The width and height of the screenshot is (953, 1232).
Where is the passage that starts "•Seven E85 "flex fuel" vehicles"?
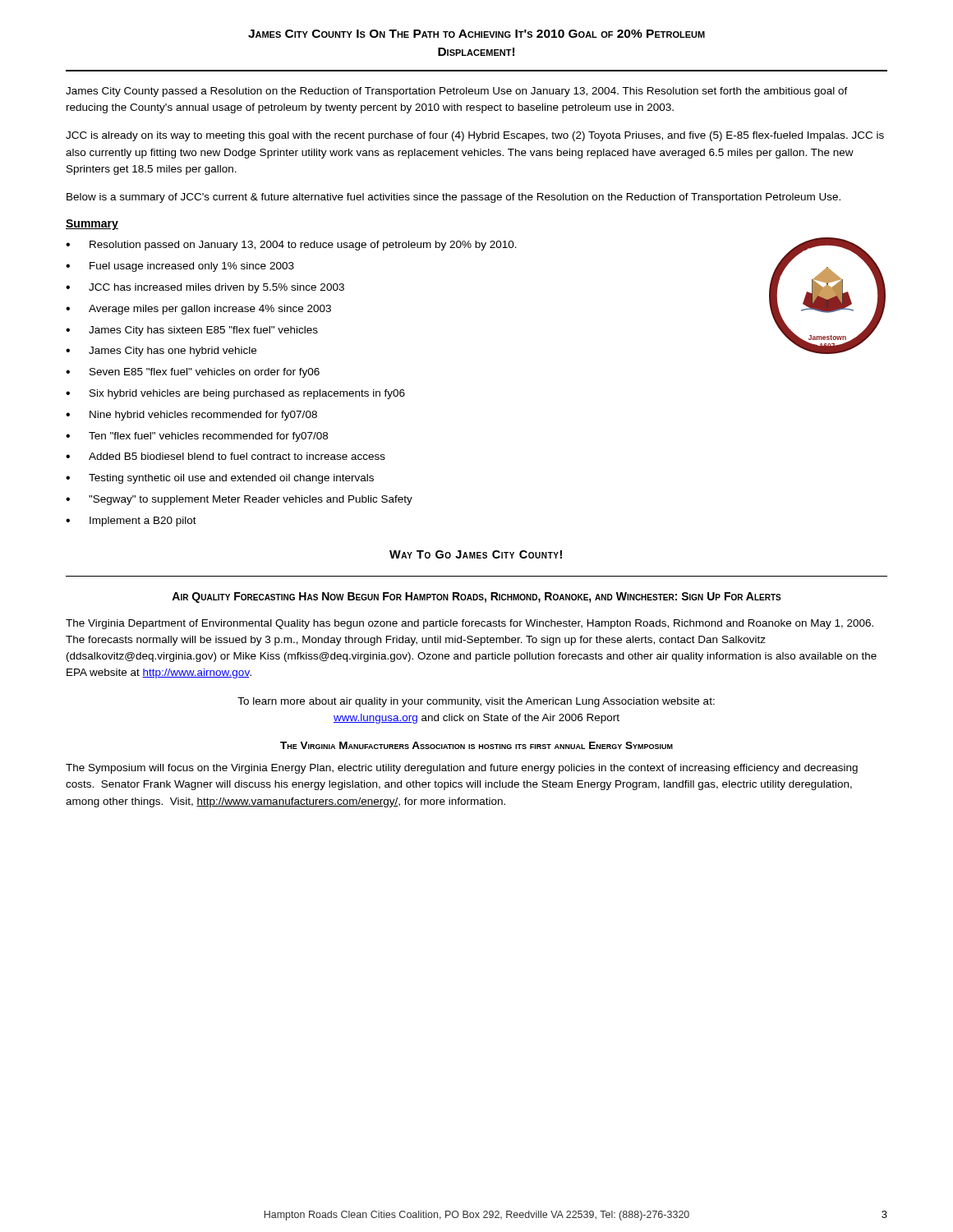(x=193, y=373)
